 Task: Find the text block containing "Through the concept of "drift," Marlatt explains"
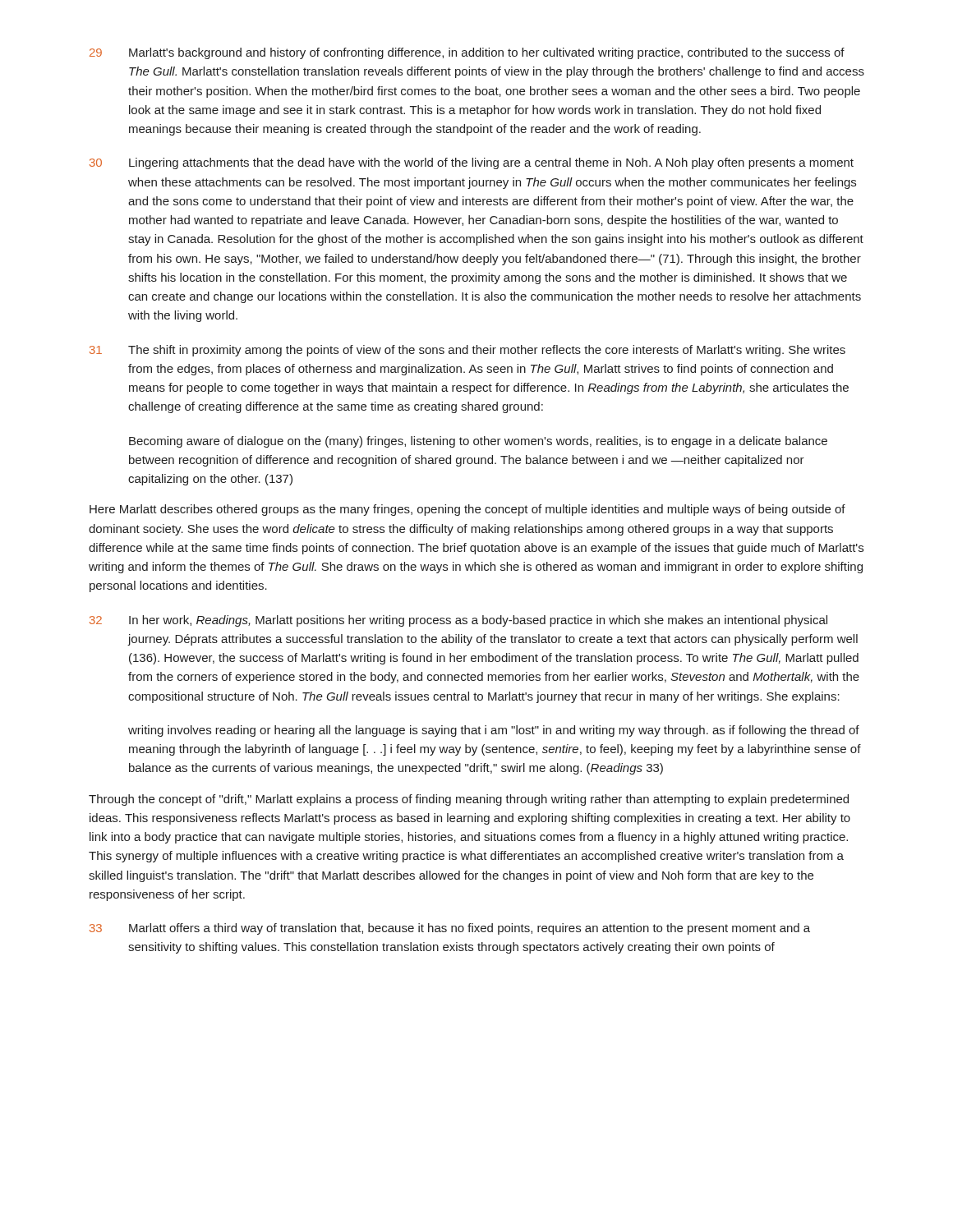click(470, 846)
